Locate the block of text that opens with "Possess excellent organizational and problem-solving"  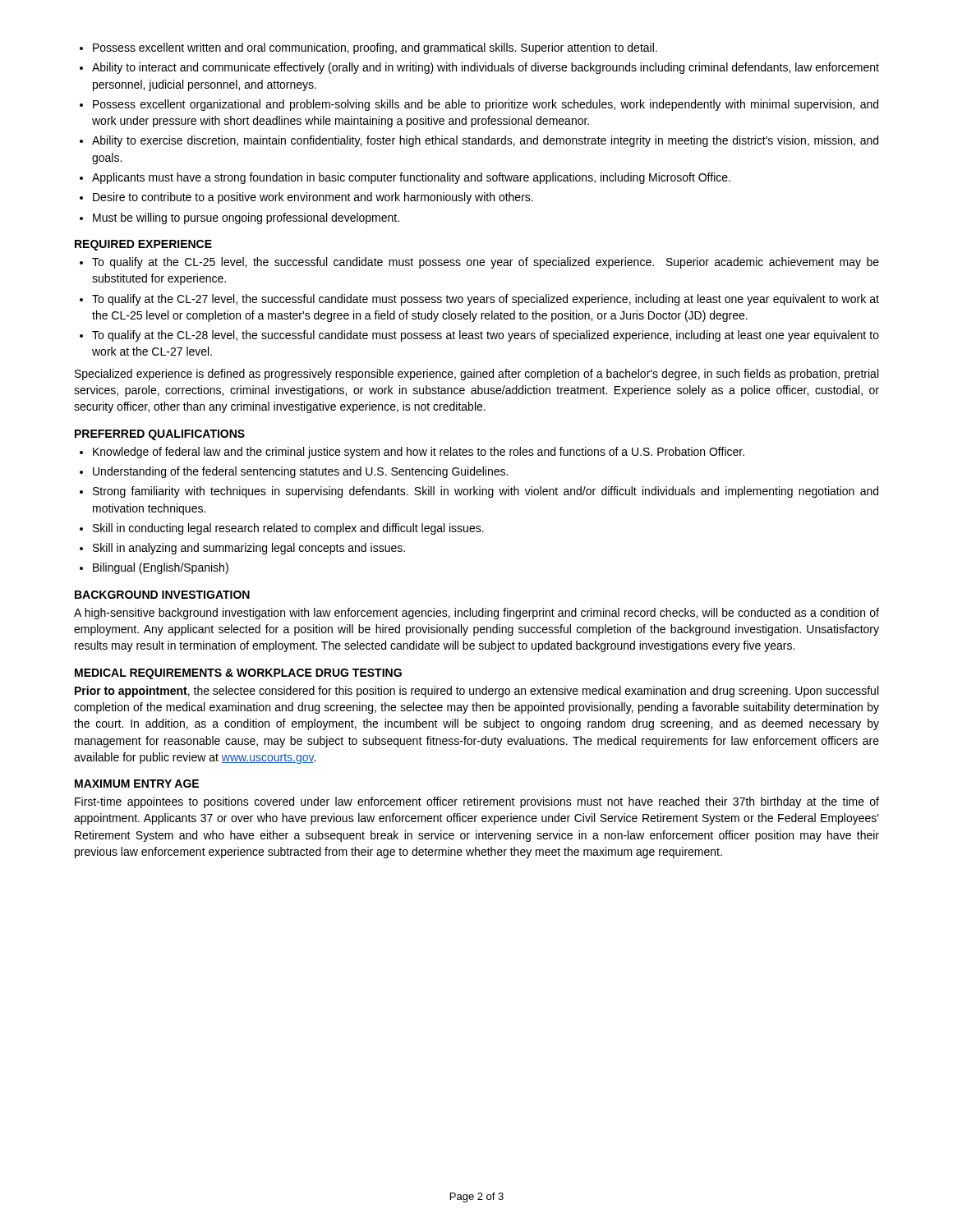click(486, 113)
